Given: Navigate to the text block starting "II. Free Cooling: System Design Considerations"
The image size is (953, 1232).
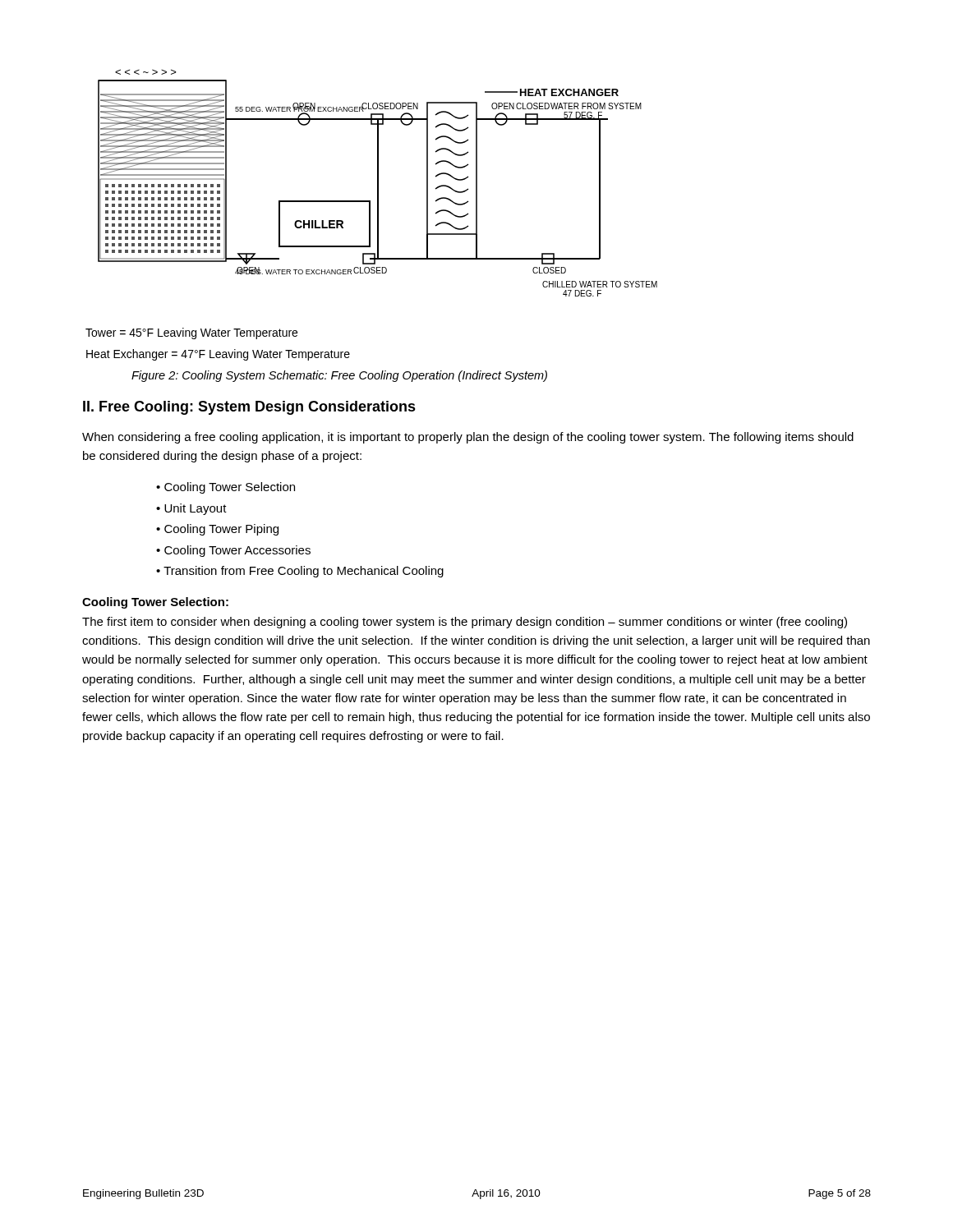Looking at the screenshot, I should tap(249, 406).
